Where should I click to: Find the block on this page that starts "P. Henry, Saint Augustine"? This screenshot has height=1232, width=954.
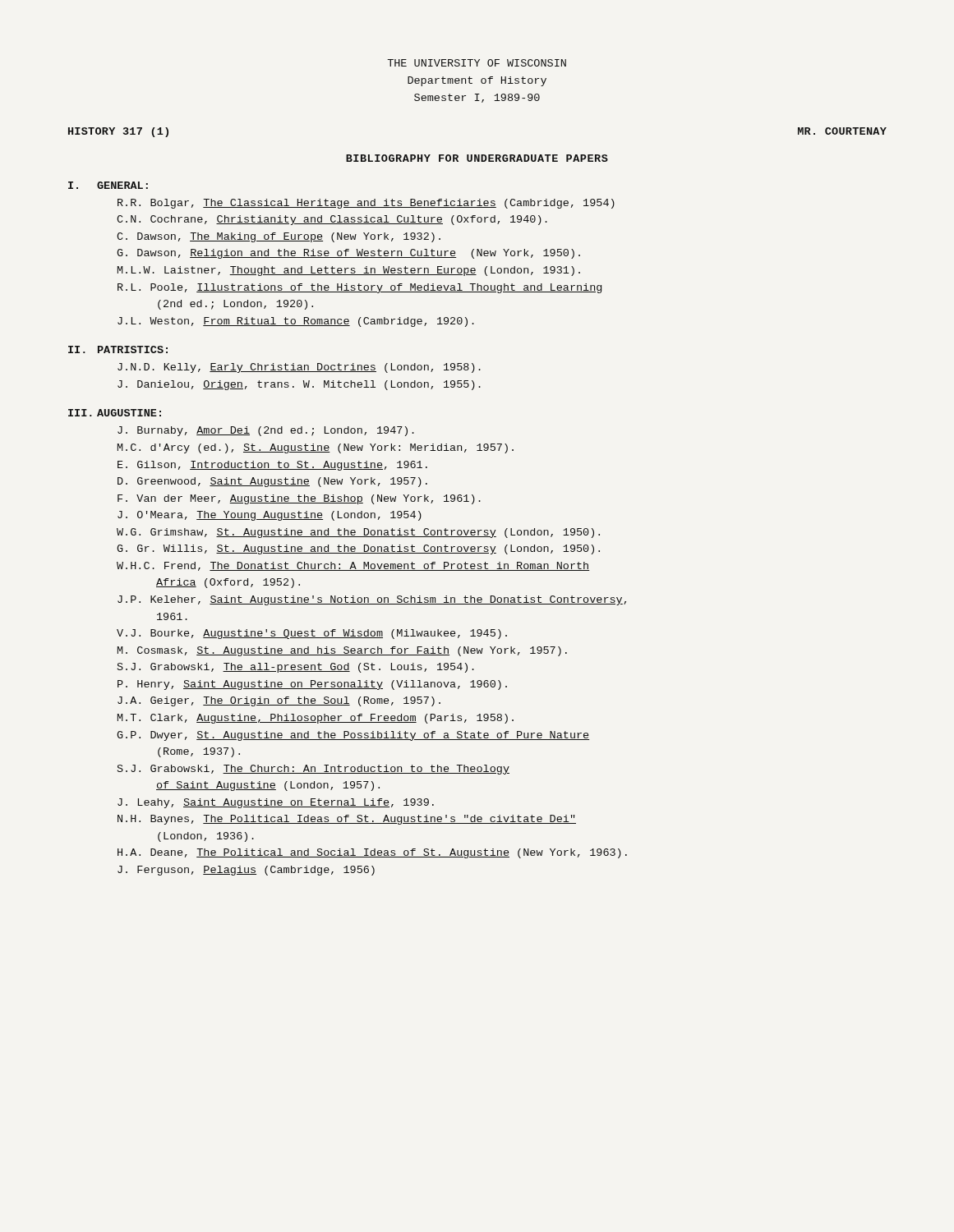click(x=313, y=684)
